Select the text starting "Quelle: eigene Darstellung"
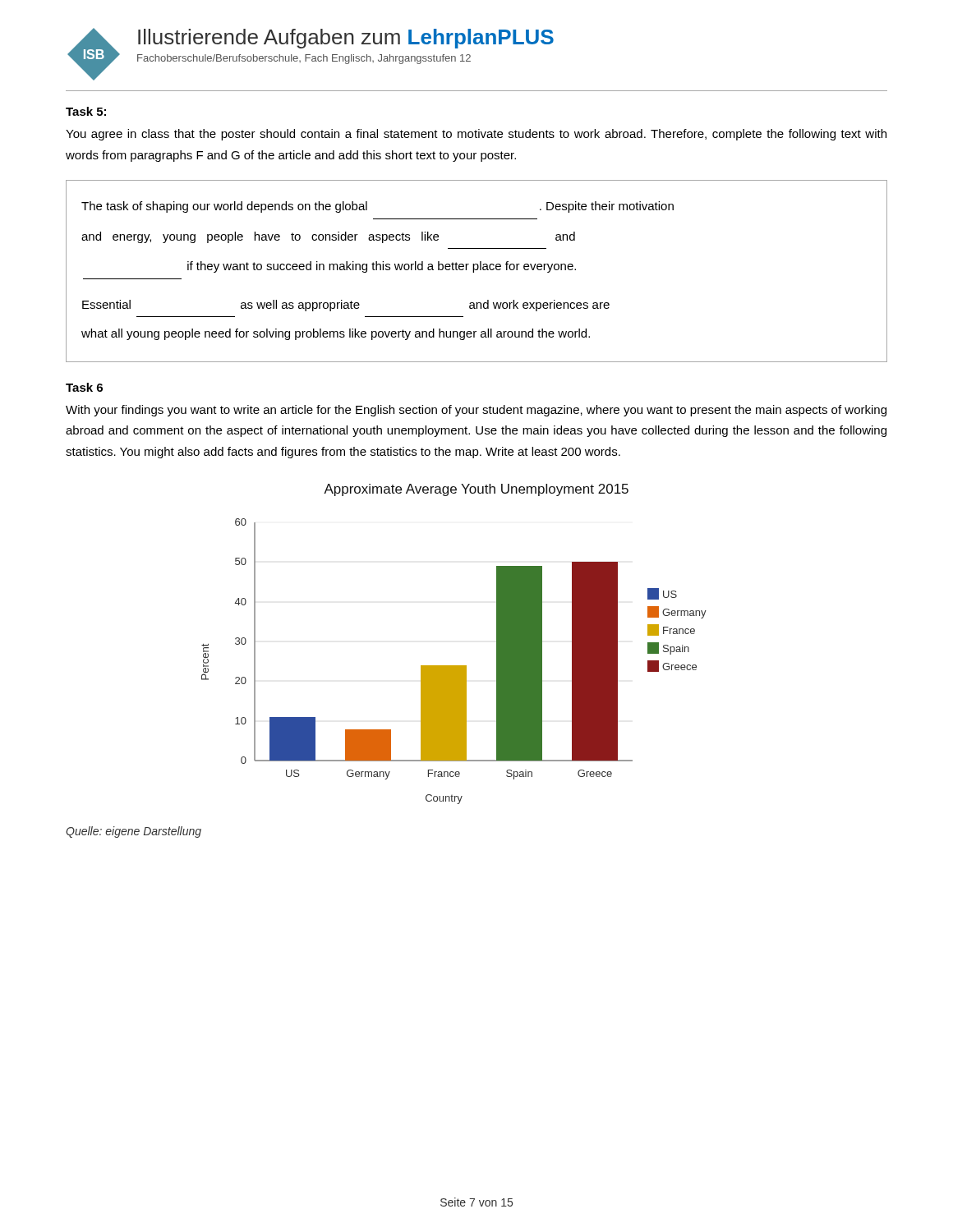 pos(134,831)
